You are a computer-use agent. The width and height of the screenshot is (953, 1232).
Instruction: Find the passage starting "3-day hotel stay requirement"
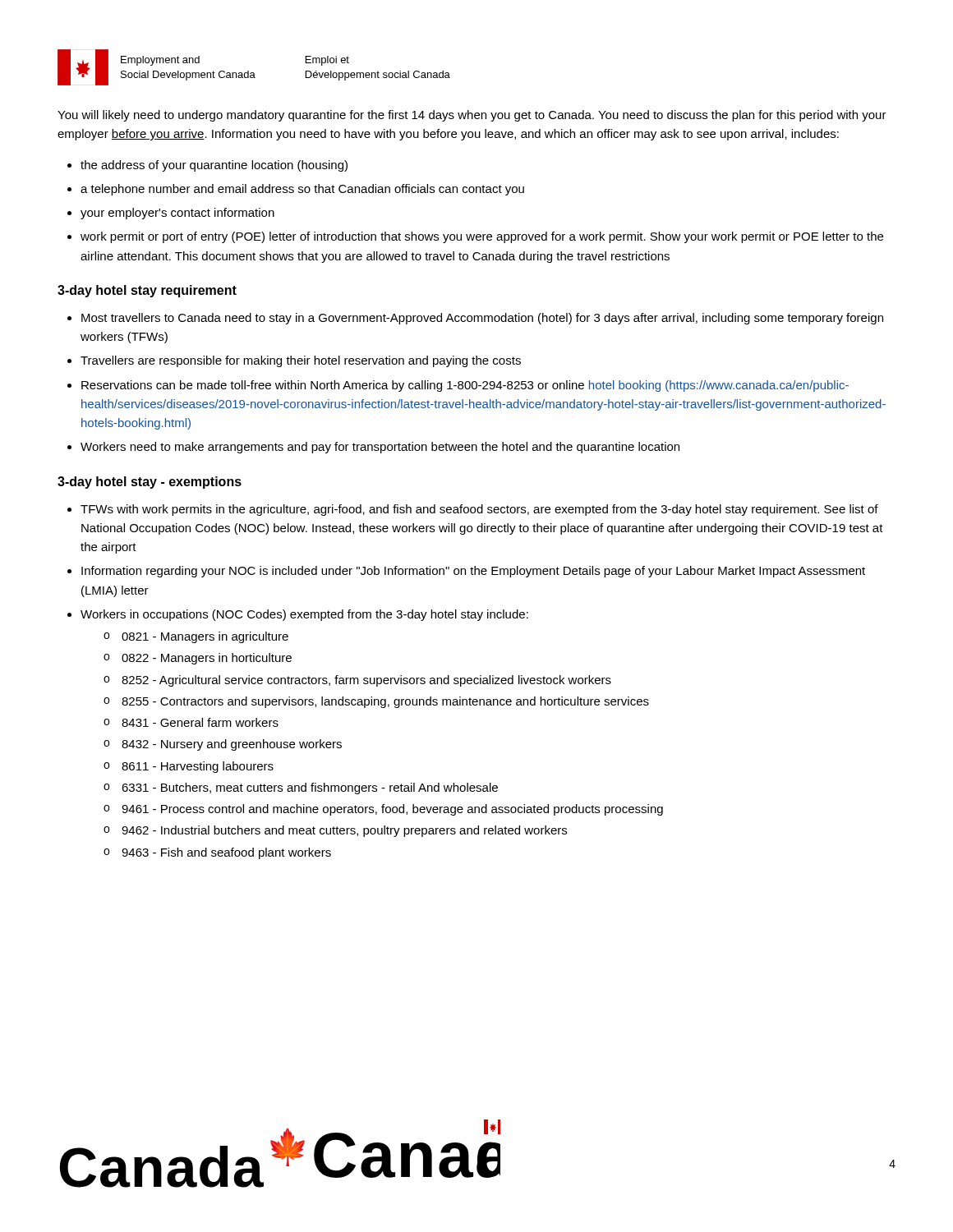point(147,290)
